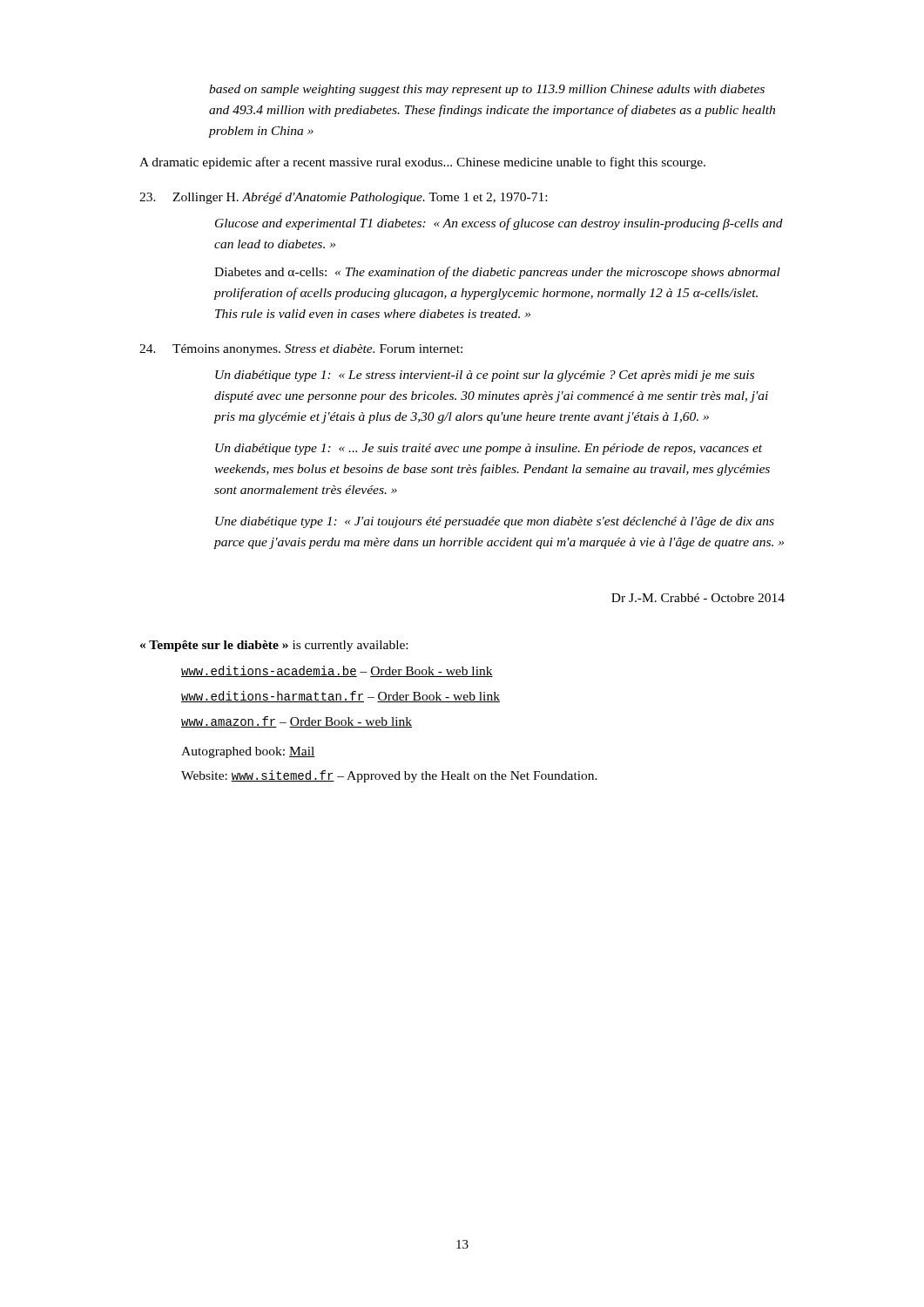Point to the block beginning "« Tempête sur le diabète » is currently"
The height and width of the screenshot is (1307, 924).
pos(274,645)
